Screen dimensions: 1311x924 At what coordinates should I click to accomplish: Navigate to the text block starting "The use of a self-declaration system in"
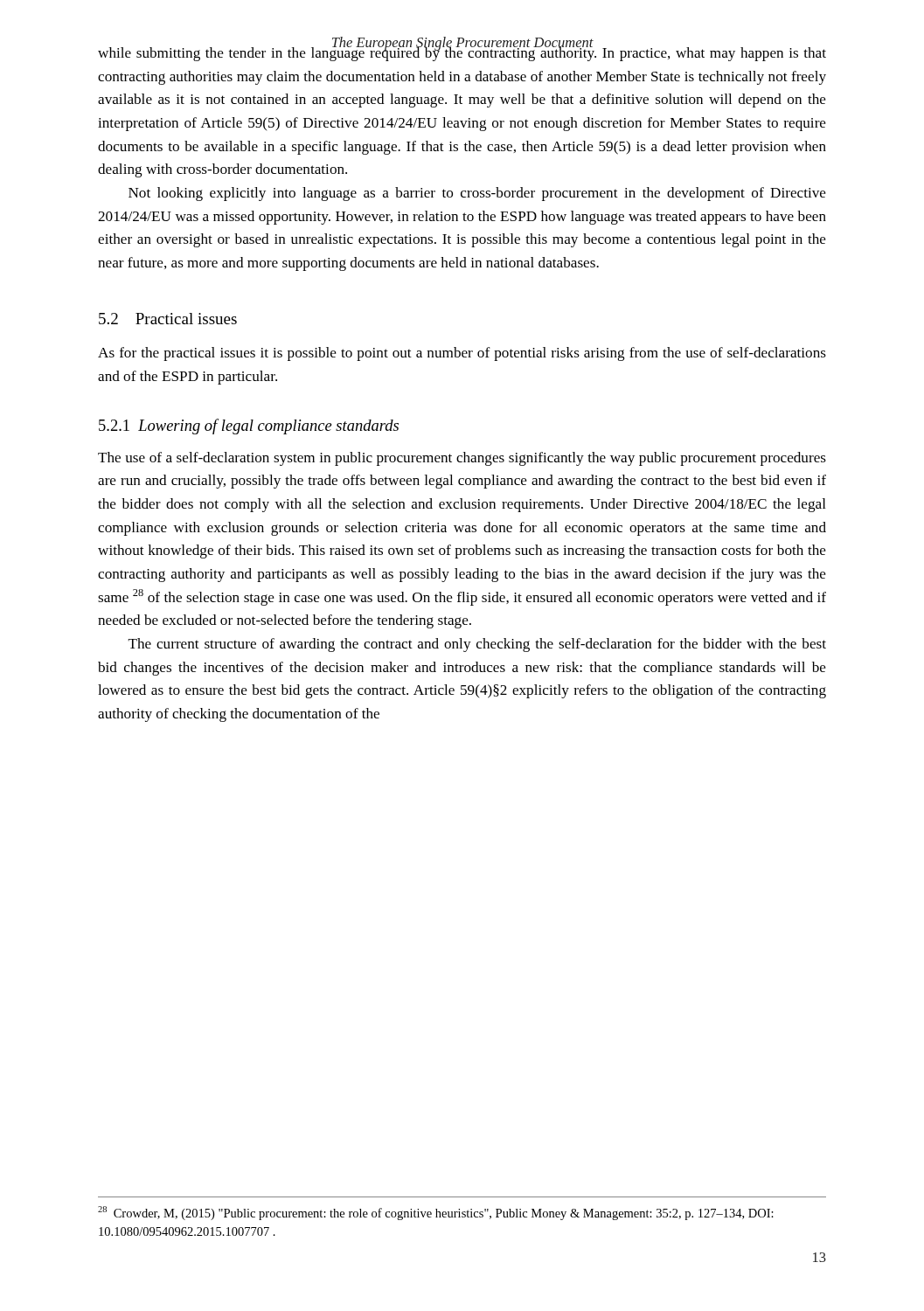click(x=462, y=539)
